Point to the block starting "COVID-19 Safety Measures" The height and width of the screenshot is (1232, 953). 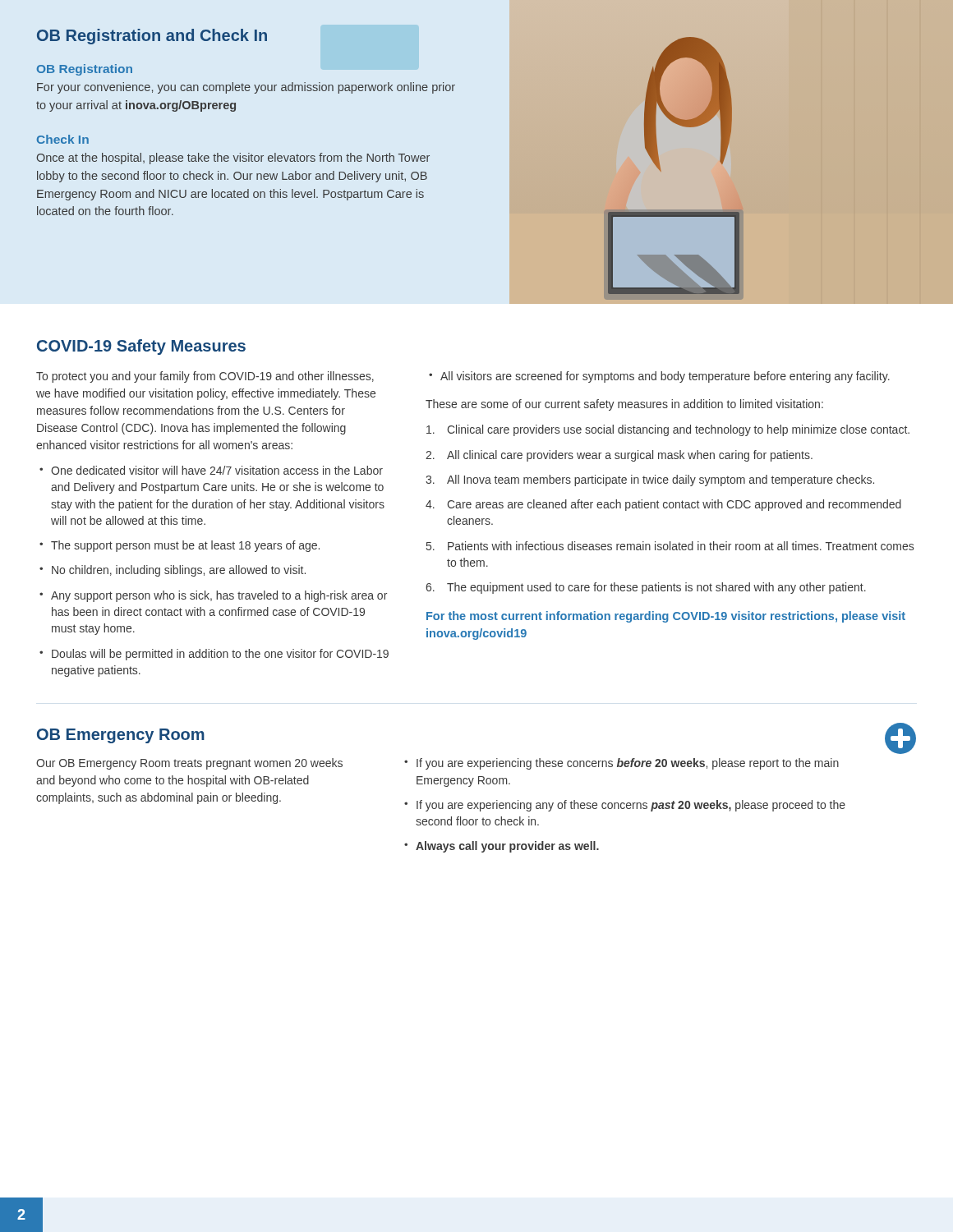click(141, 346)
